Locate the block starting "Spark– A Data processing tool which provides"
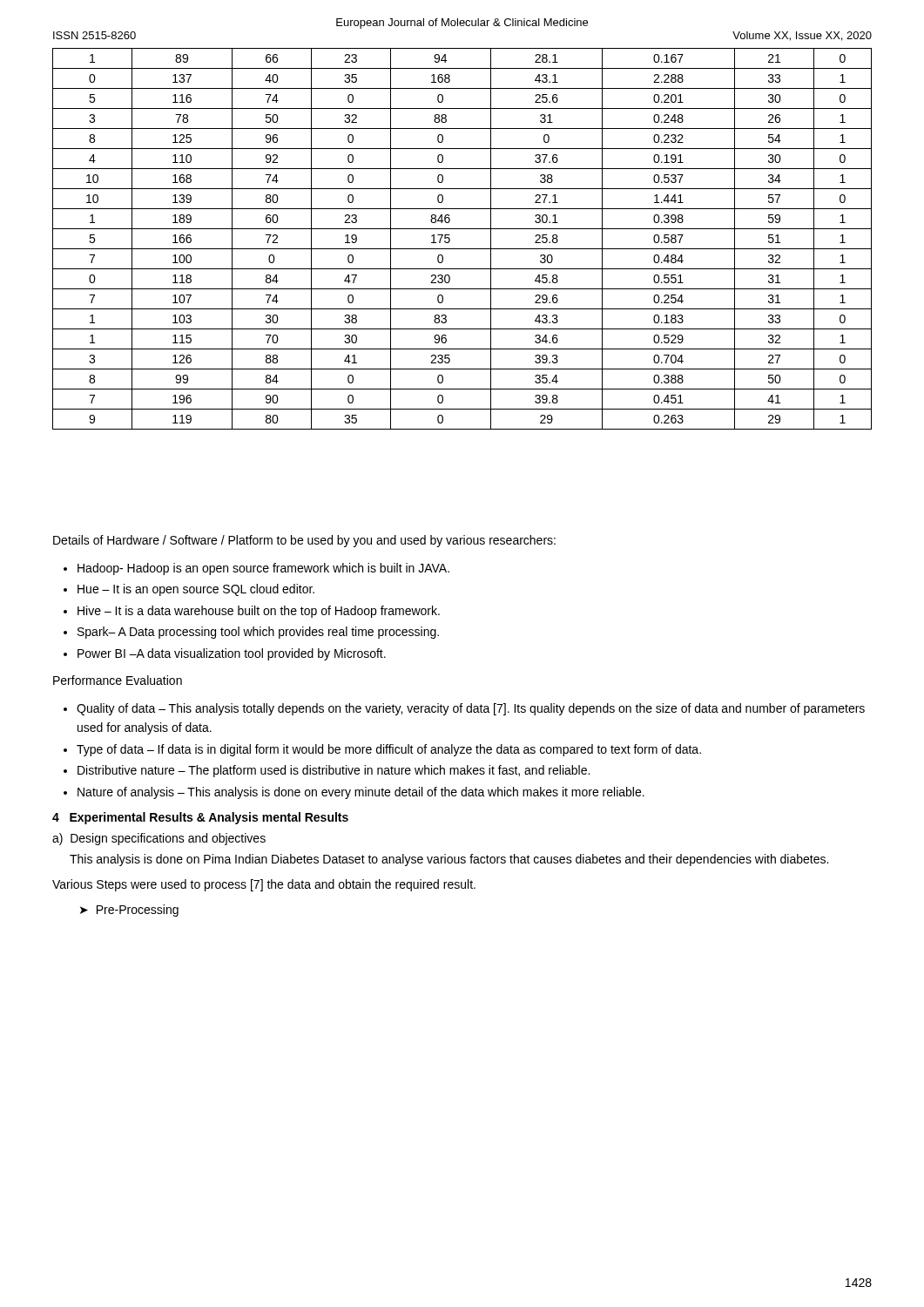Viewport: 924px width, 1307px height. pyautogui.click(x=258, y=632)
